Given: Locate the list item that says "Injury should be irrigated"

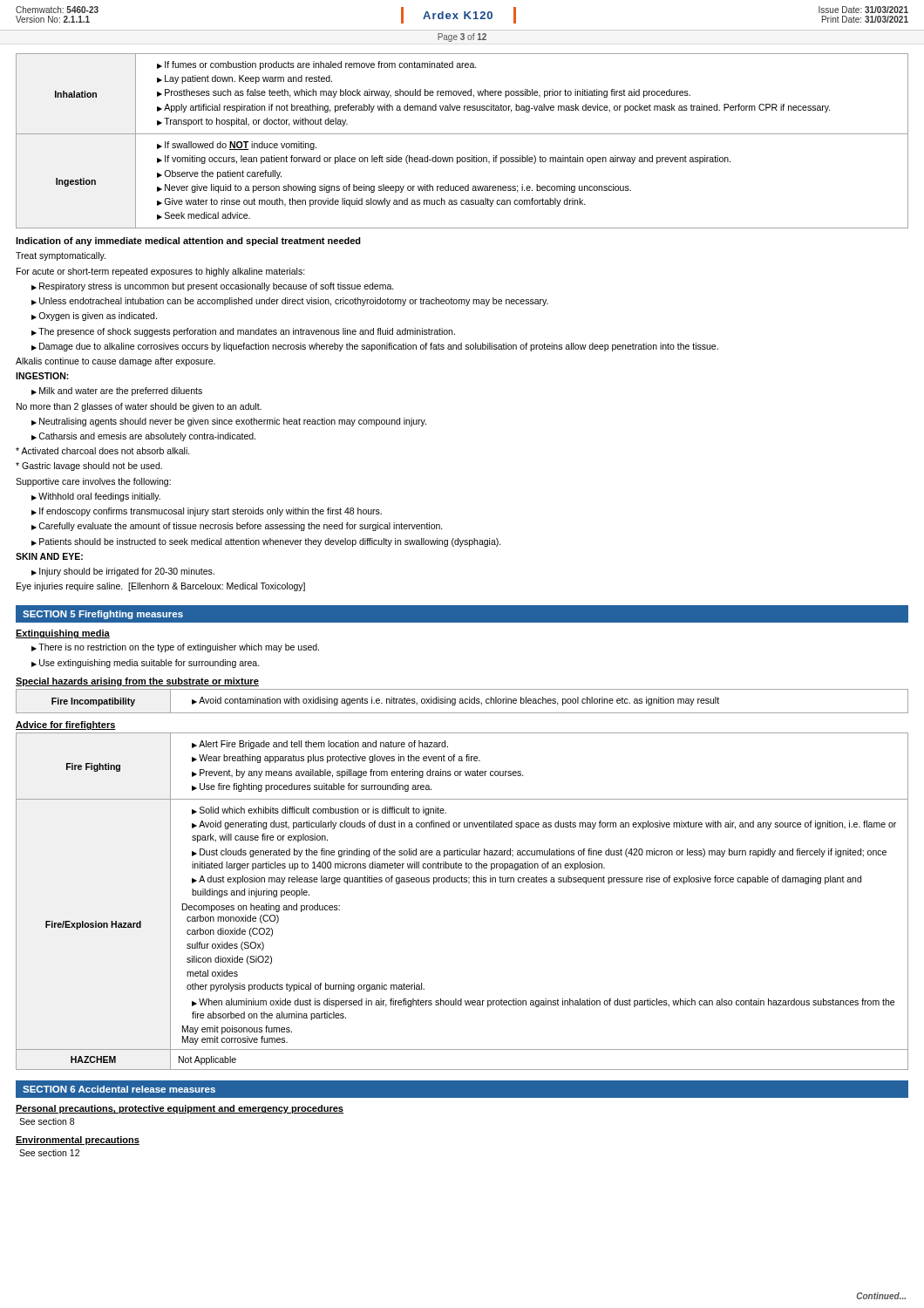Looking at the screenshot, I should click(123, 572).
